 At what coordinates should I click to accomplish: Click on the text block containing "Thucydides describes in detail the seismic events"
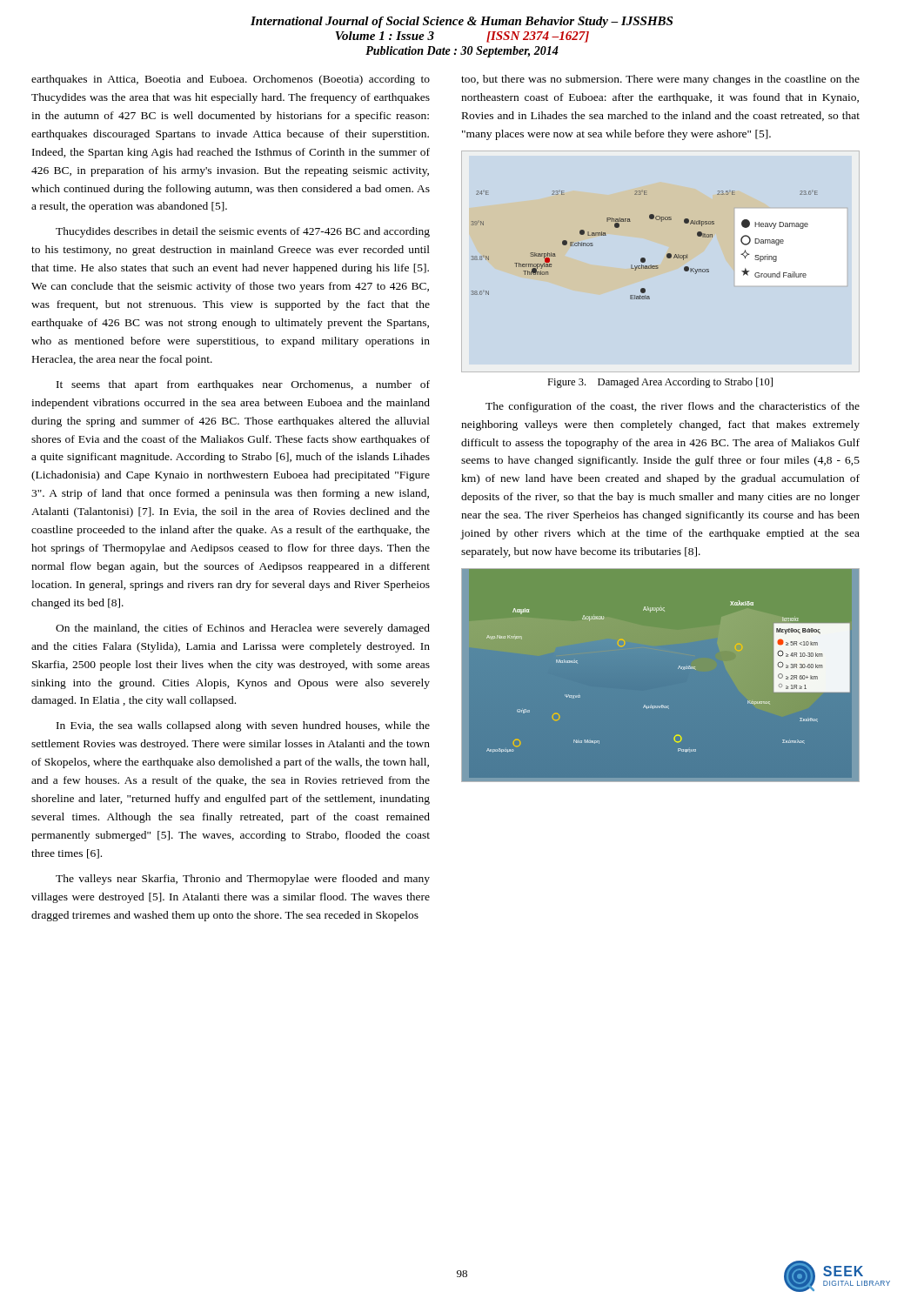231,296
